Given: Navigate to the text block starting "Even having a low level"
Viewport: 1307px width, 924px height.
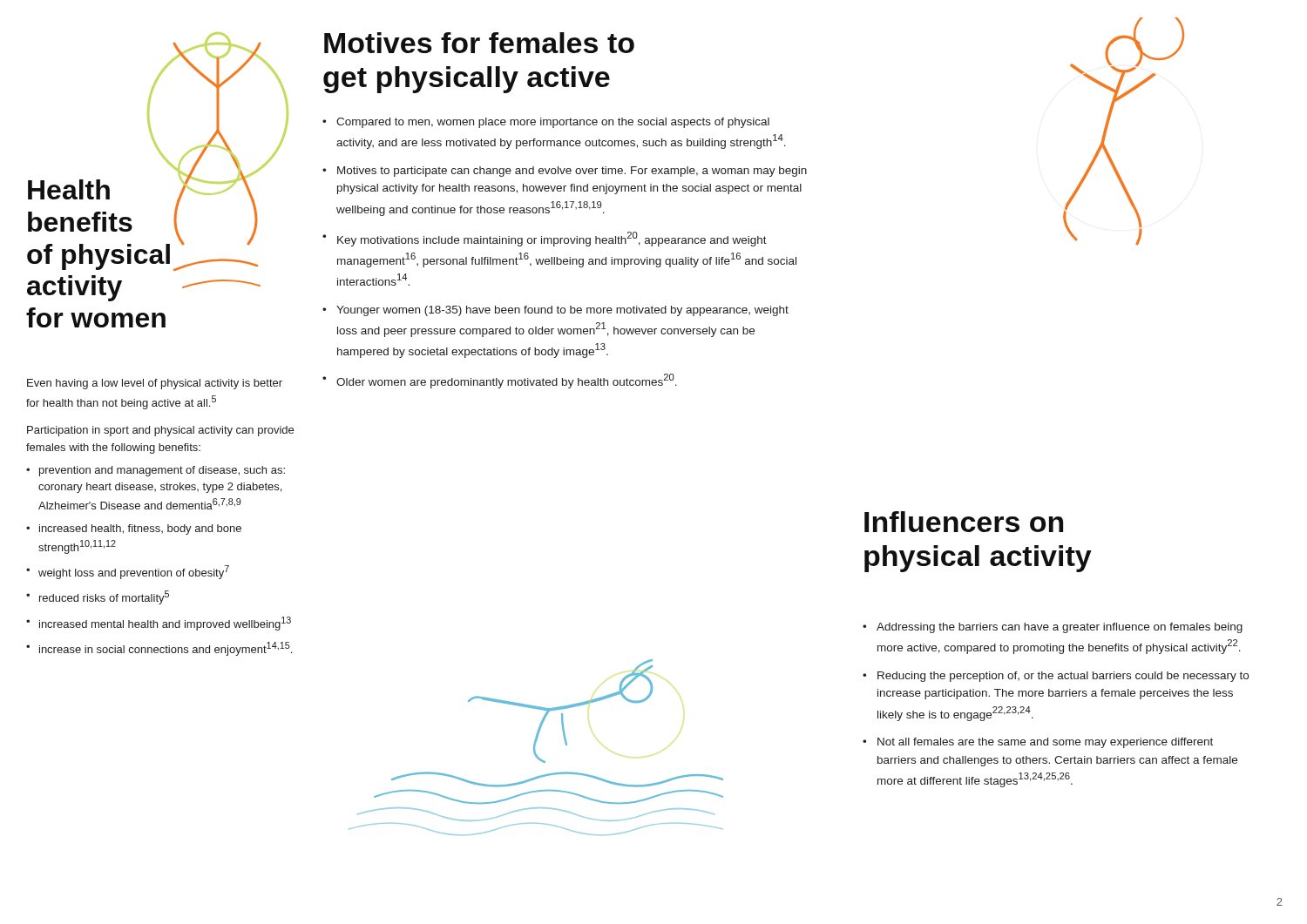Looking at the screenshot, I should click(161, 516).
